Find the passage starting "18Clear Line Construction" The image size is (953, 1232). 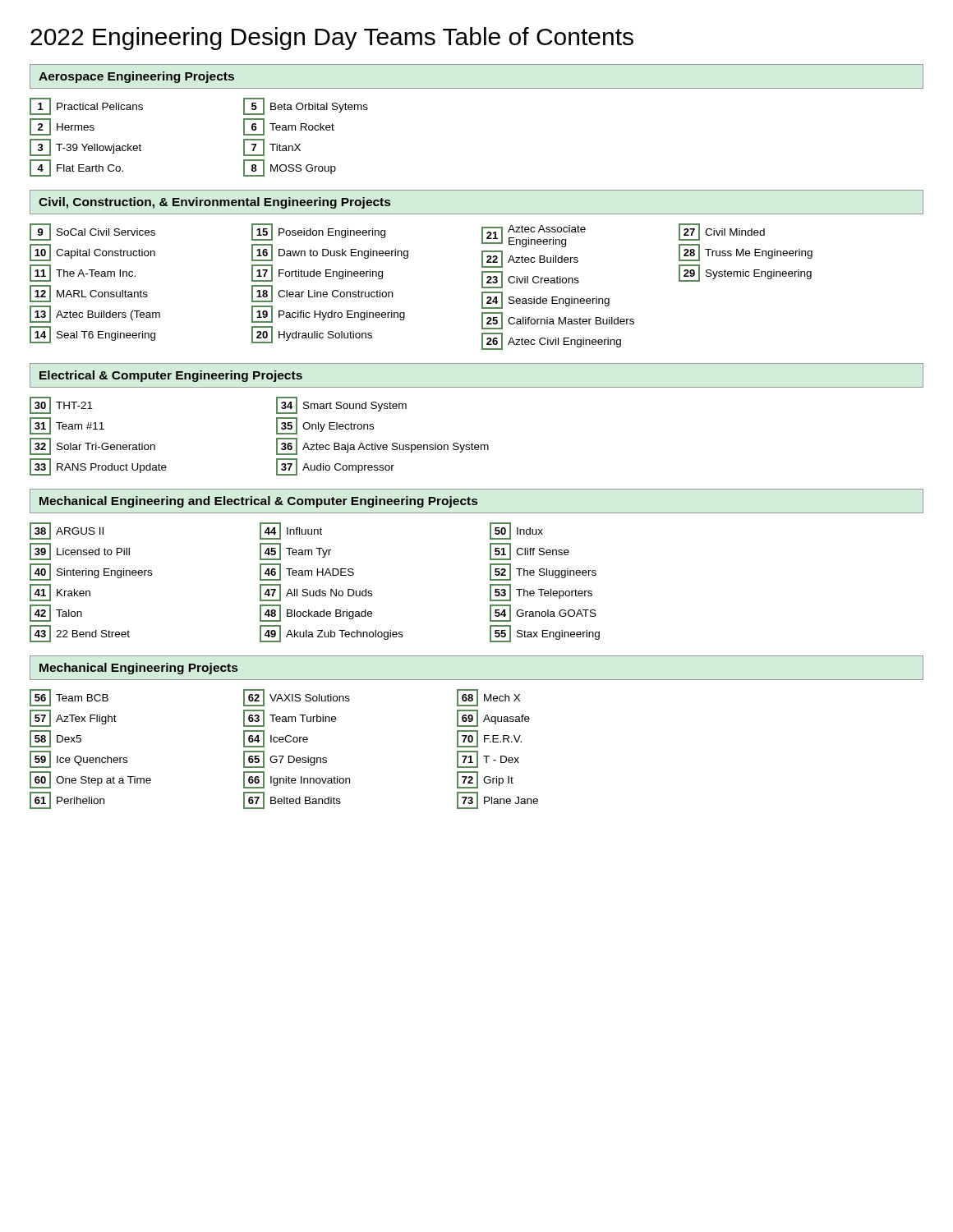click(x=322, y=293)
